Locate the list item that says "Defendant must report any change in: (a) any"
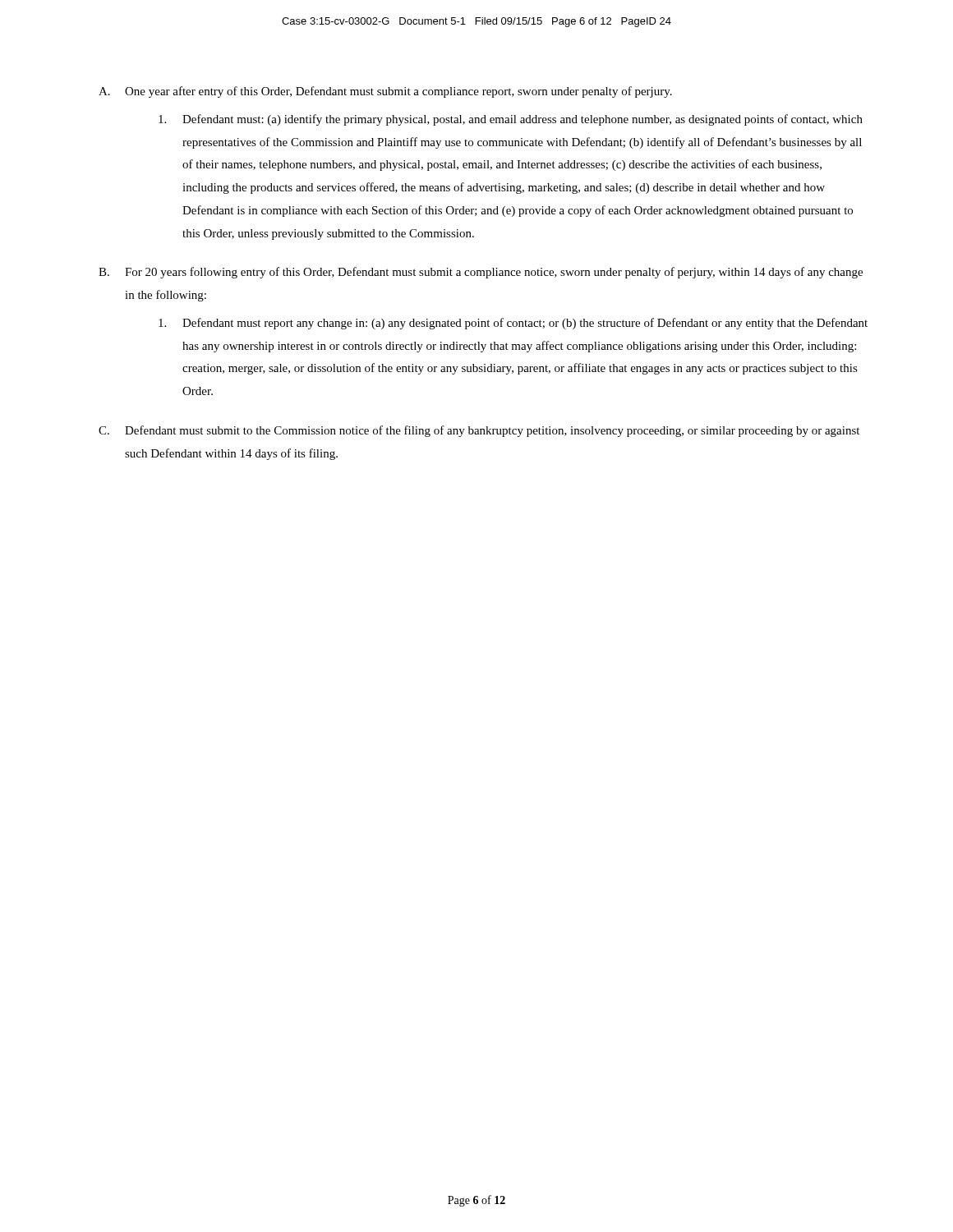Screen dimensions: 1232x953 pyautogui.click(x=514, y=358)
